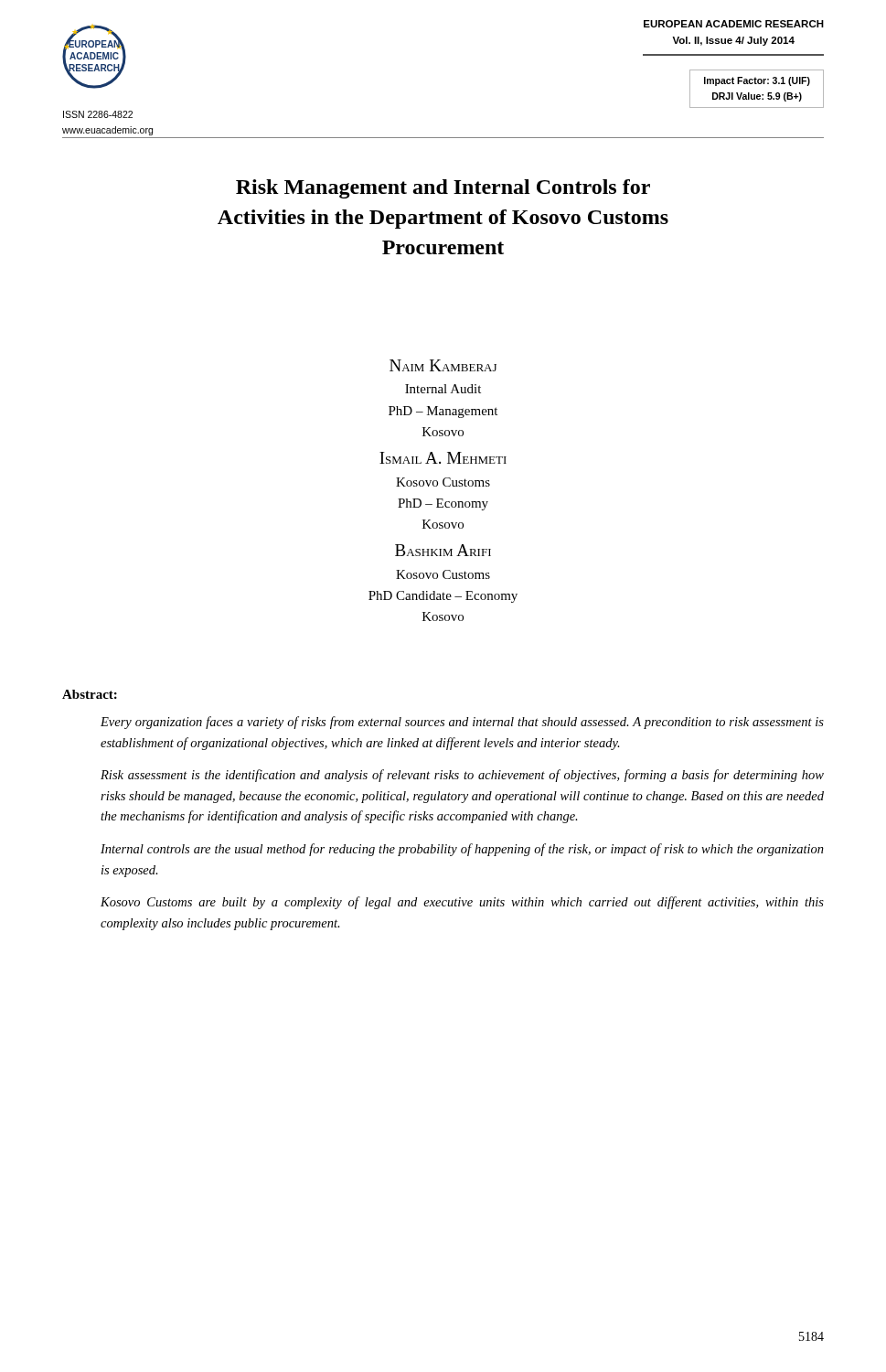This screenshot has height=1372, width=886.
Task: Find the region starting "Naim Kamberaj Internal Audit"
Action: [x=443, y=490]
